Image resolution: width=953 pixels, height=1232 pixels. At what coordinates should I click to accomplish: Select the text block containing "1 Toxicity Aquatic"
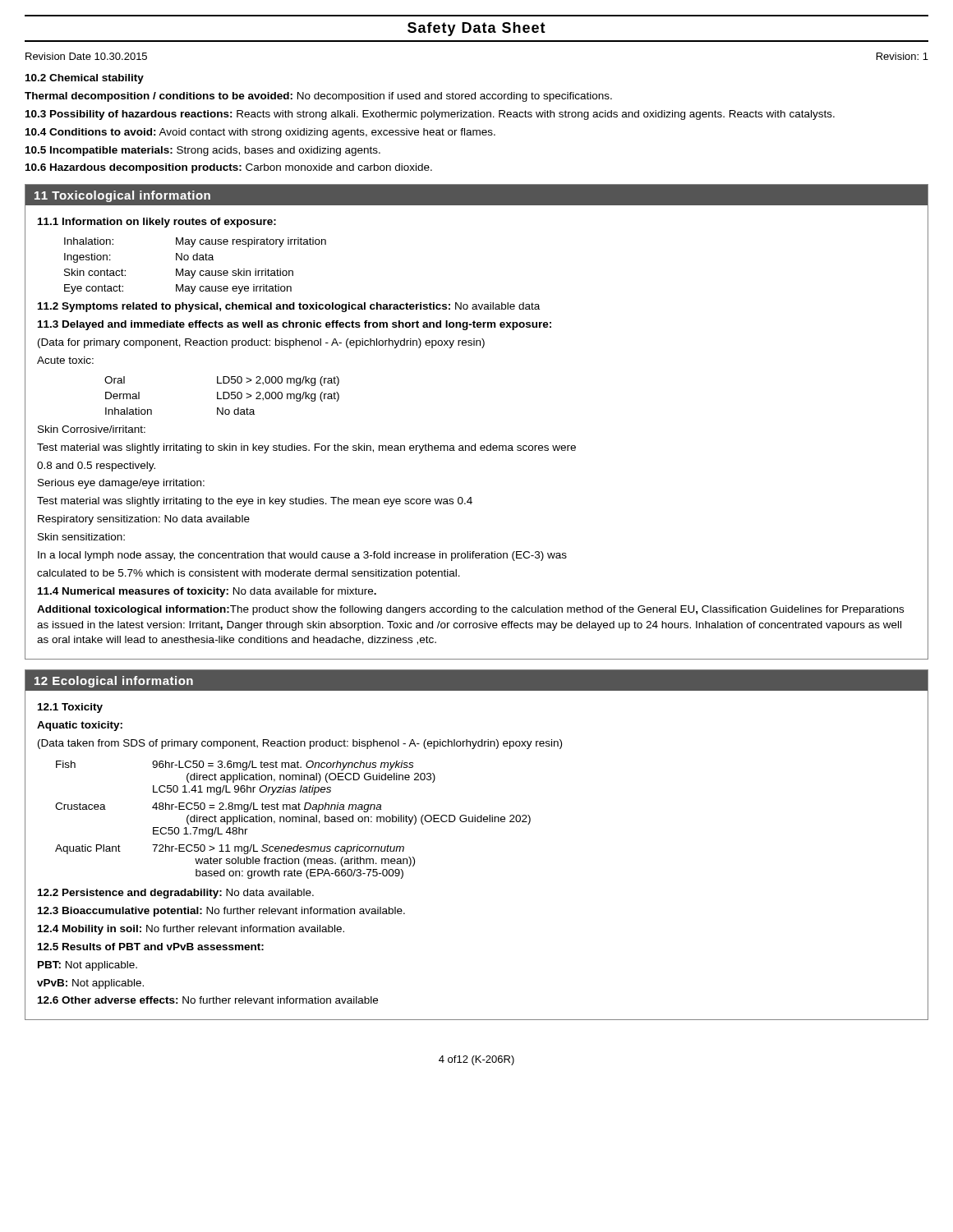point(70,708)
